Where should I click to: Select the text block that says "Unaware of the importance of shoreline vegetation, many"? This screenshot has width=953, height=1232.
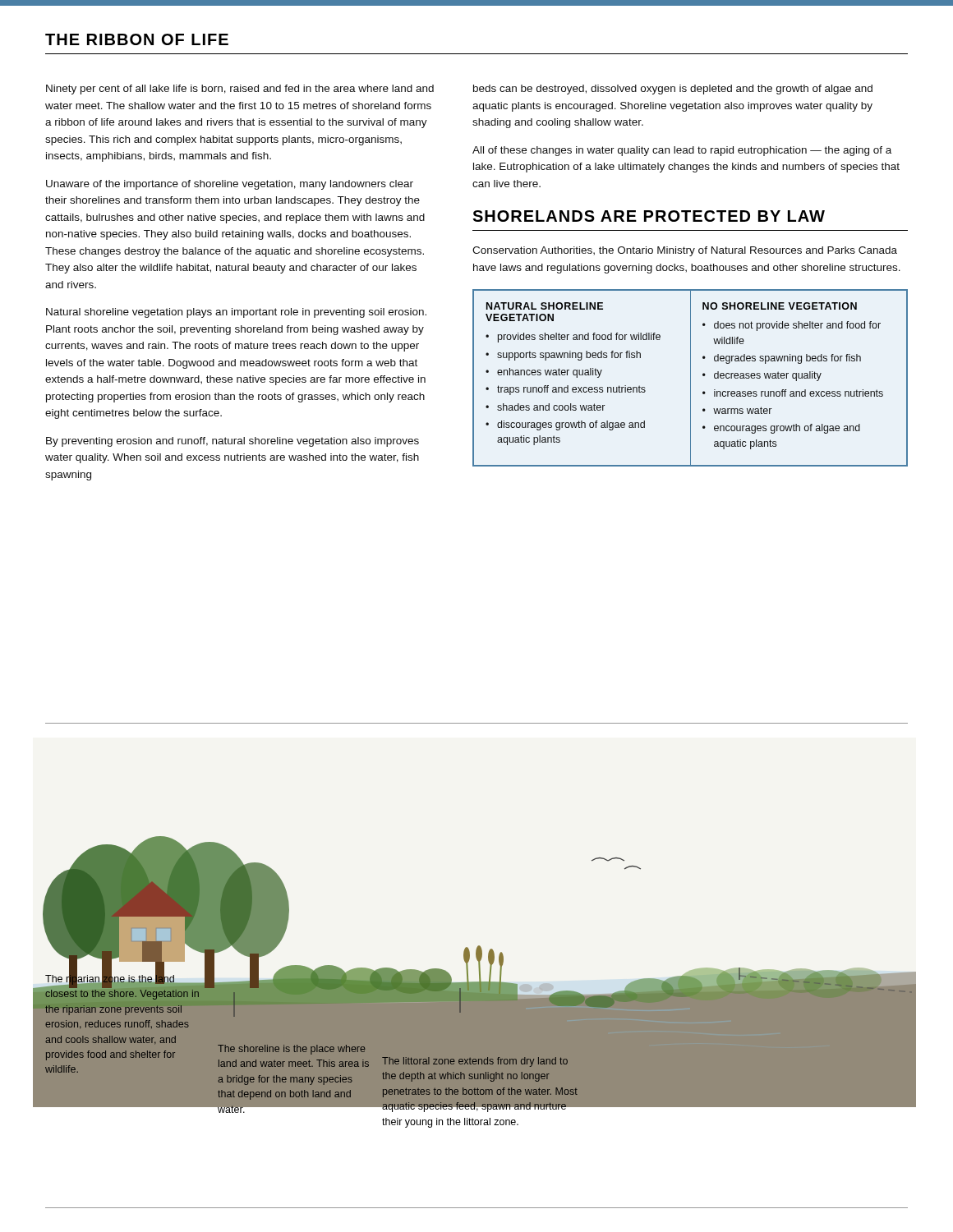(241, 234)
